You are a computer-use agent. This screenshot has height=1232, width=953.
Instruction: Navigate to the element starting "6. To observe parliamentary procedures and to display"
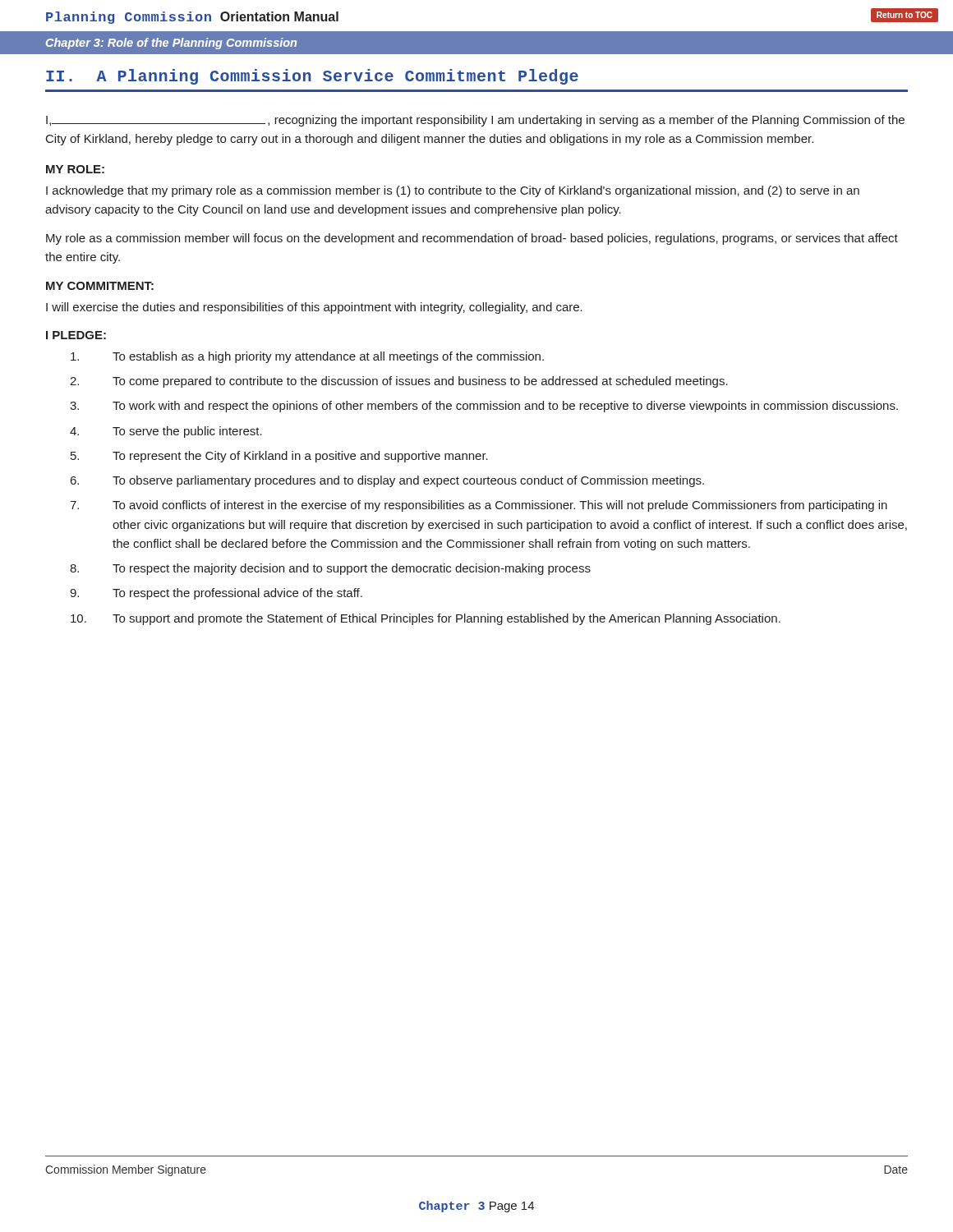click(476, 480)
